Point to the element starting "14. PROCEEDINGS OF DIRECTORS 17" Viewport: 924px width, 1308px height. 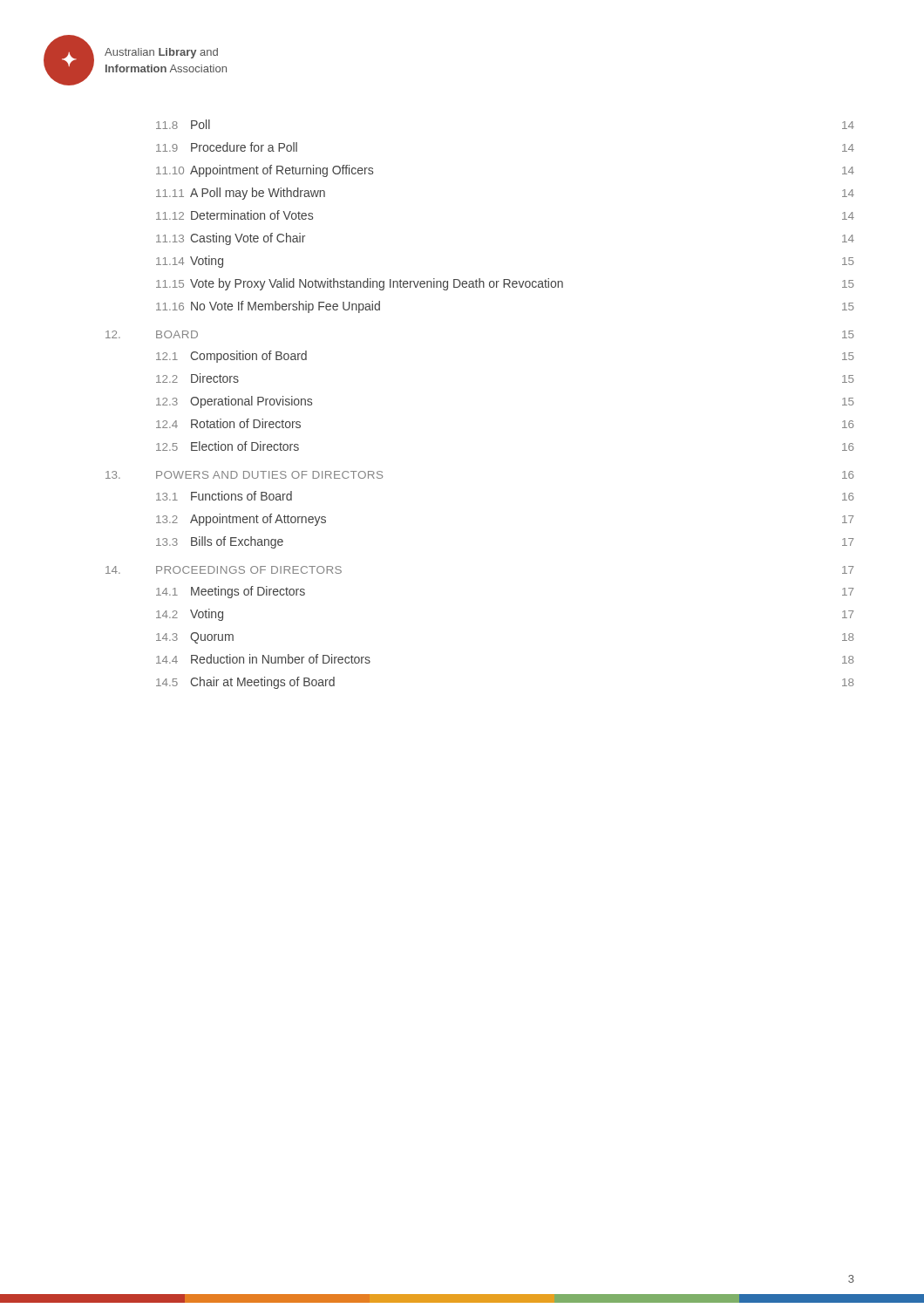[x=116, y=570]
